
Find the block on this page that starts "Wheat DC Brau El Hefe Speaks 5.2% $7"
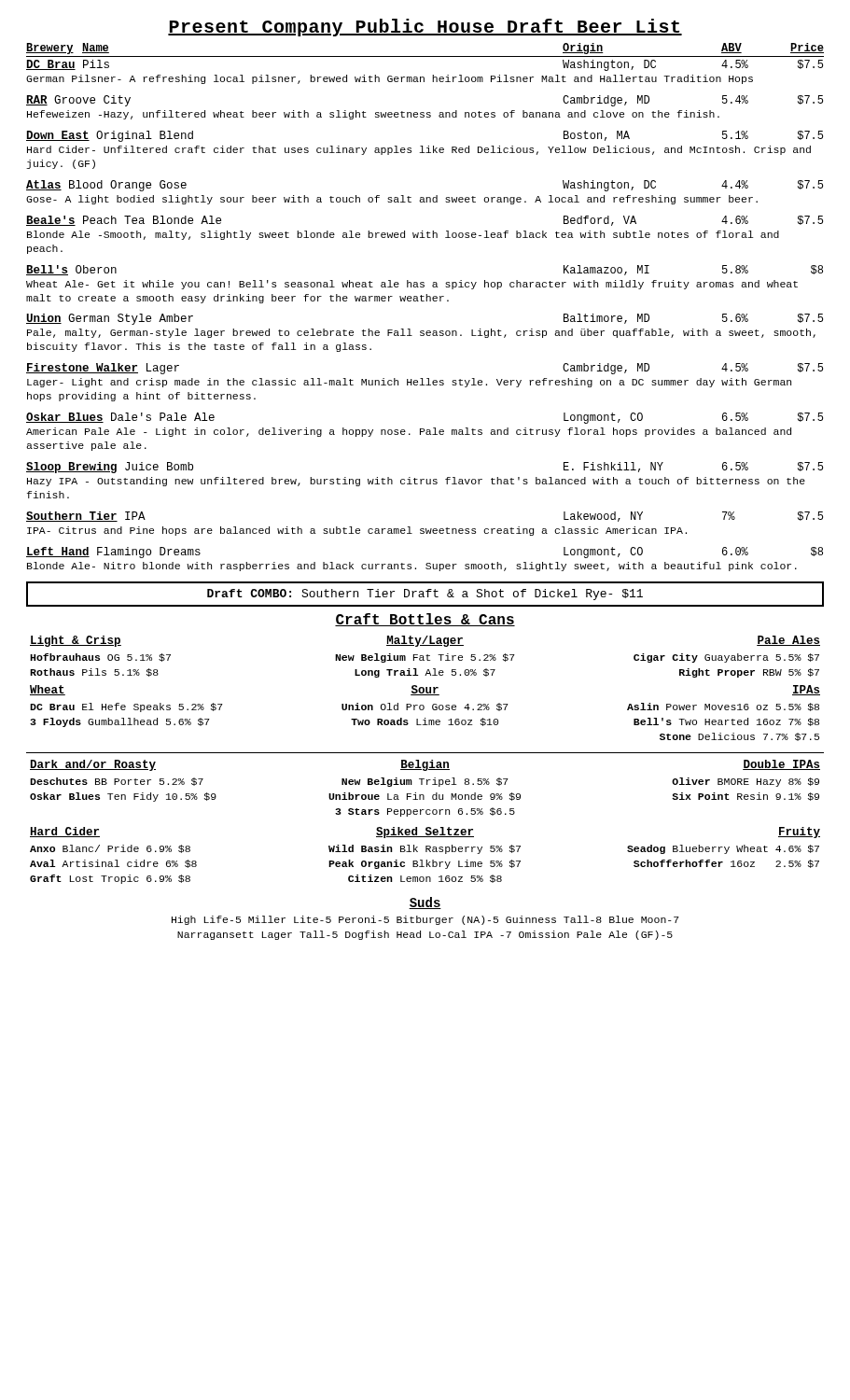point(159,707)
